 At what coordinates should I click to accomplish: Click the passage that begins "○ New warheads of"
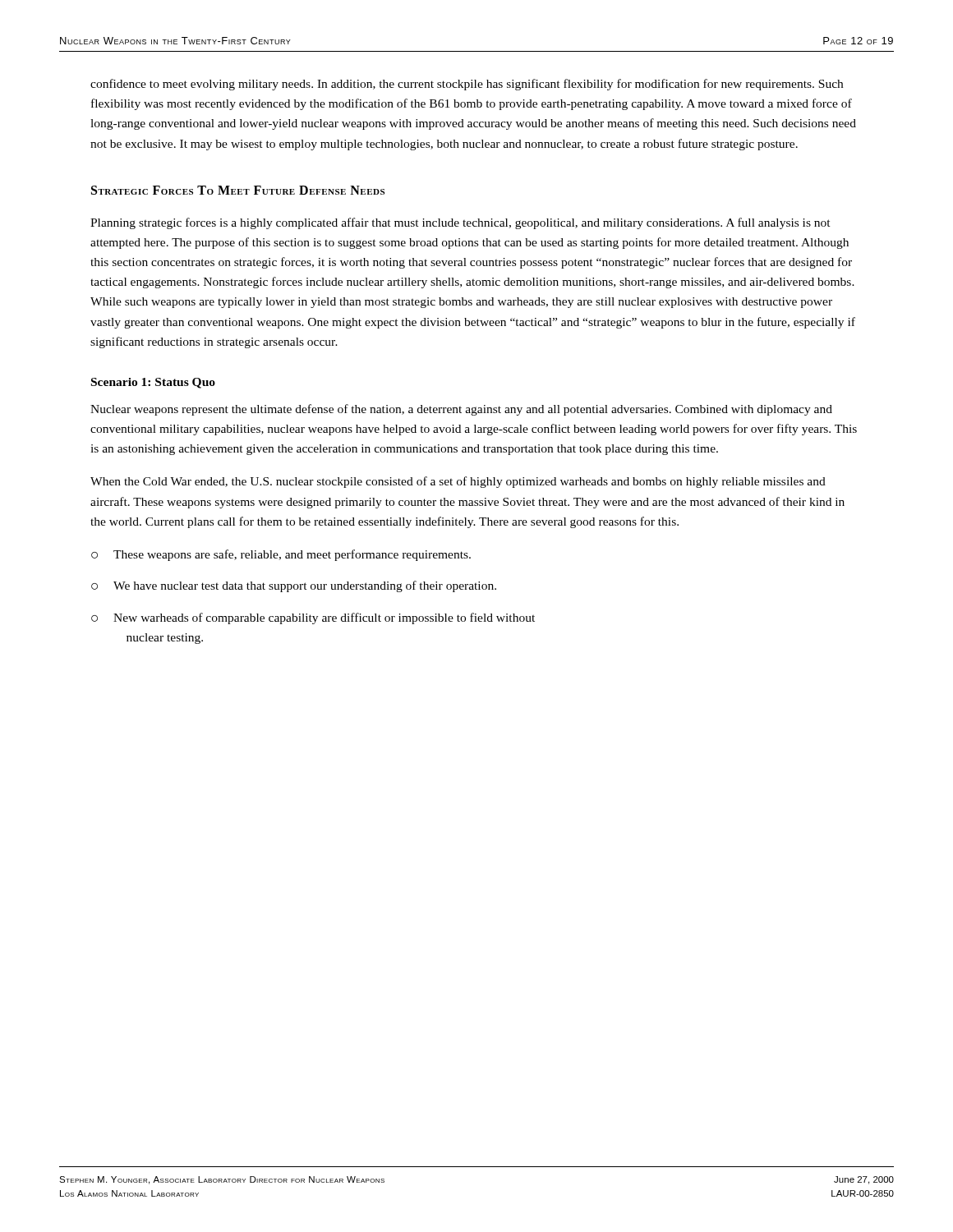pos(476,627)
